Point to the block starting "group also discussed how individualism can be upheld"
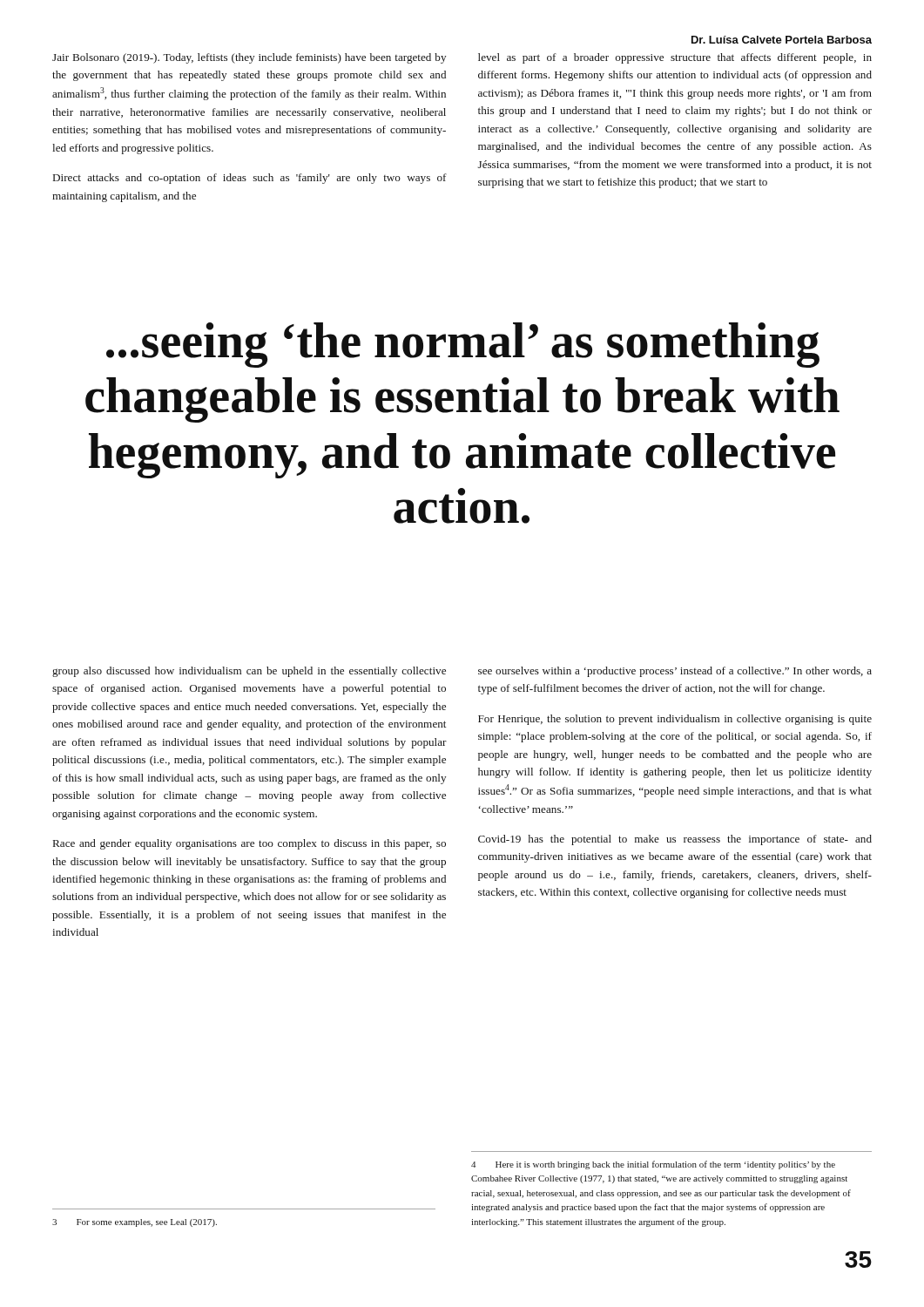The width and height of the screenshot is (924, 1307). (x=249, y=802)
